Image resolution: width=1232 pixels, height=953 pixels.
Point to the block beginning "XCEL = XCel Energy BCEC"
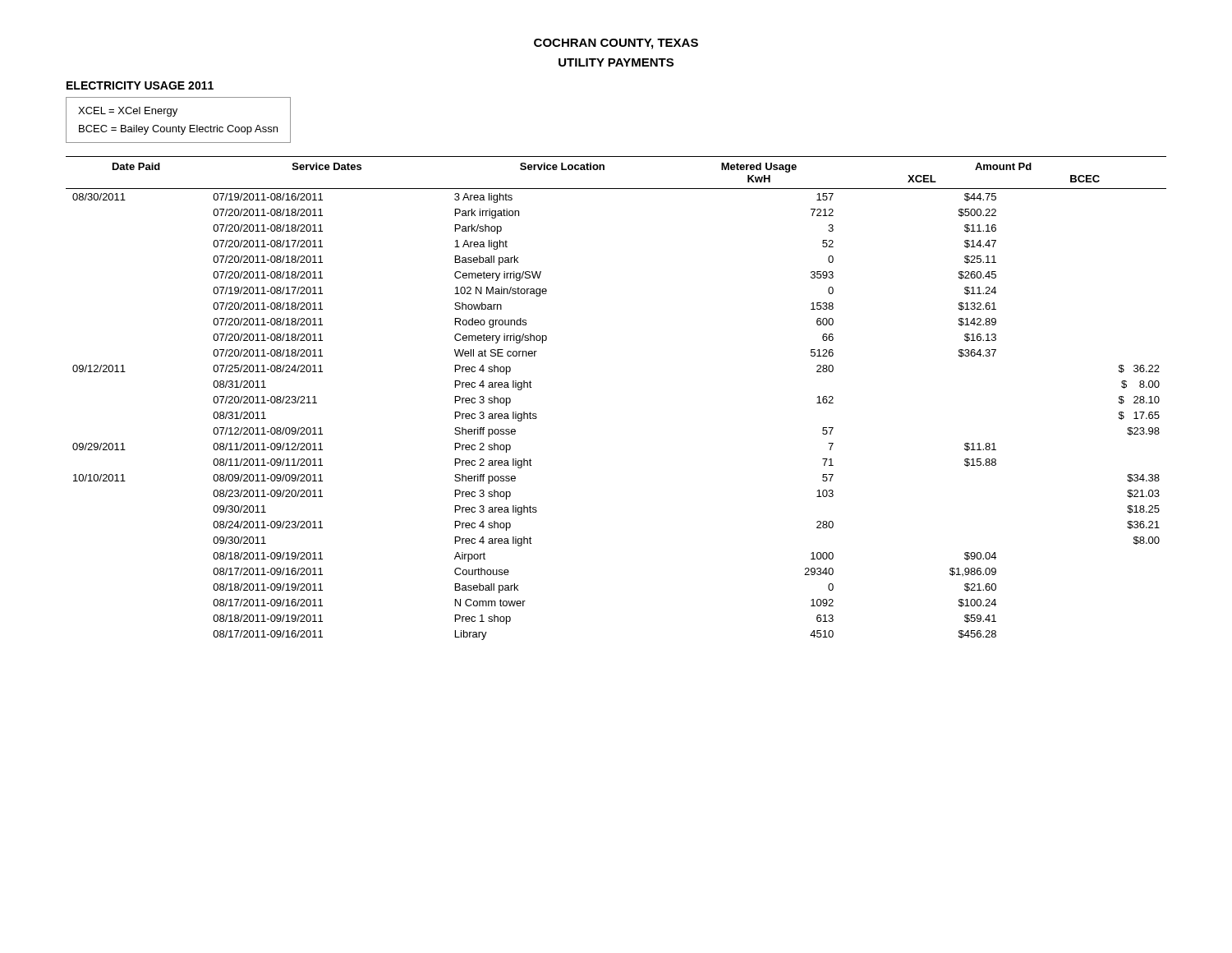[x=178, y=120]
